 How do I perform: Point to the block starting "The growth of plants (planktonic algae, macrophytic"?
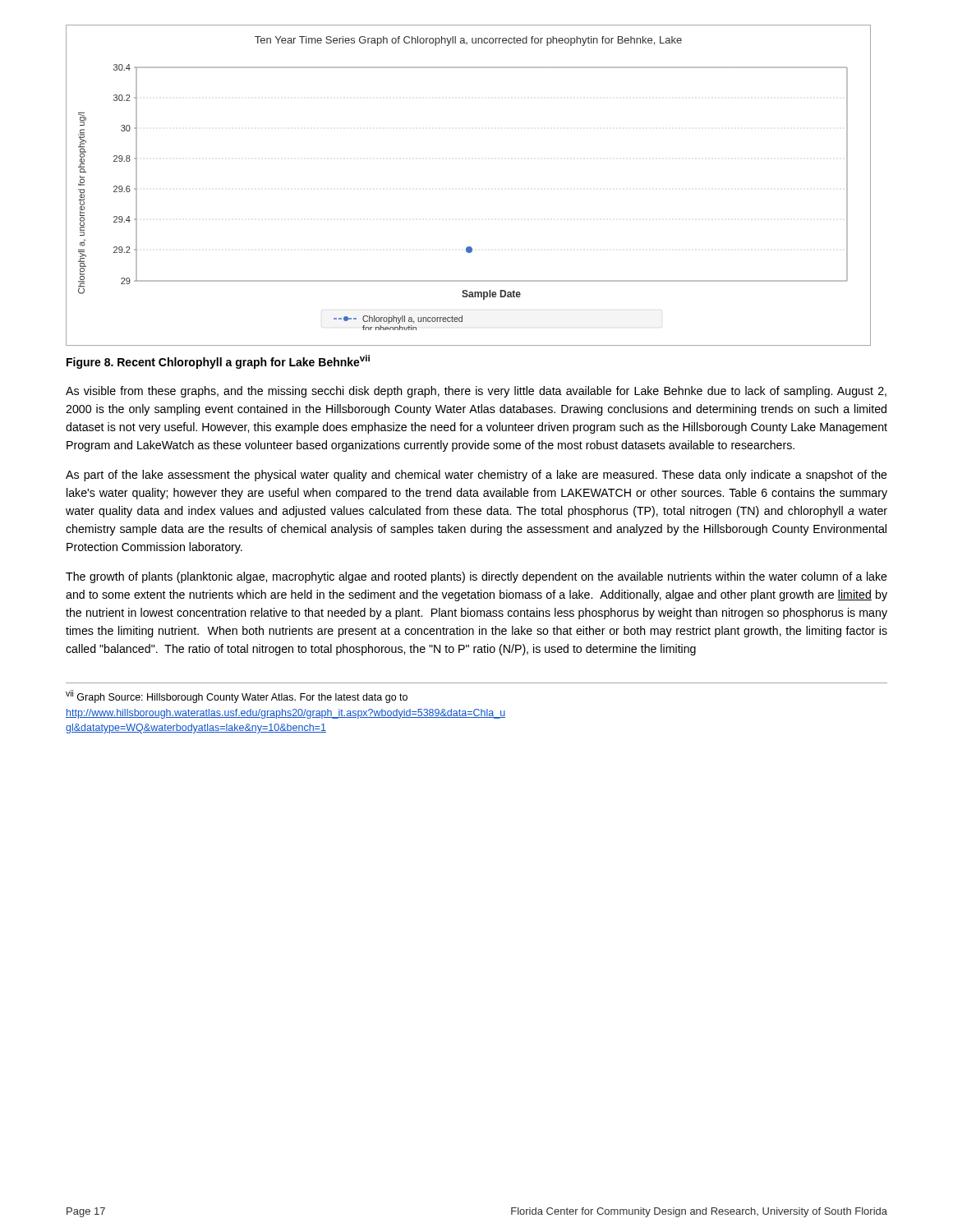(x=476, y=612)
